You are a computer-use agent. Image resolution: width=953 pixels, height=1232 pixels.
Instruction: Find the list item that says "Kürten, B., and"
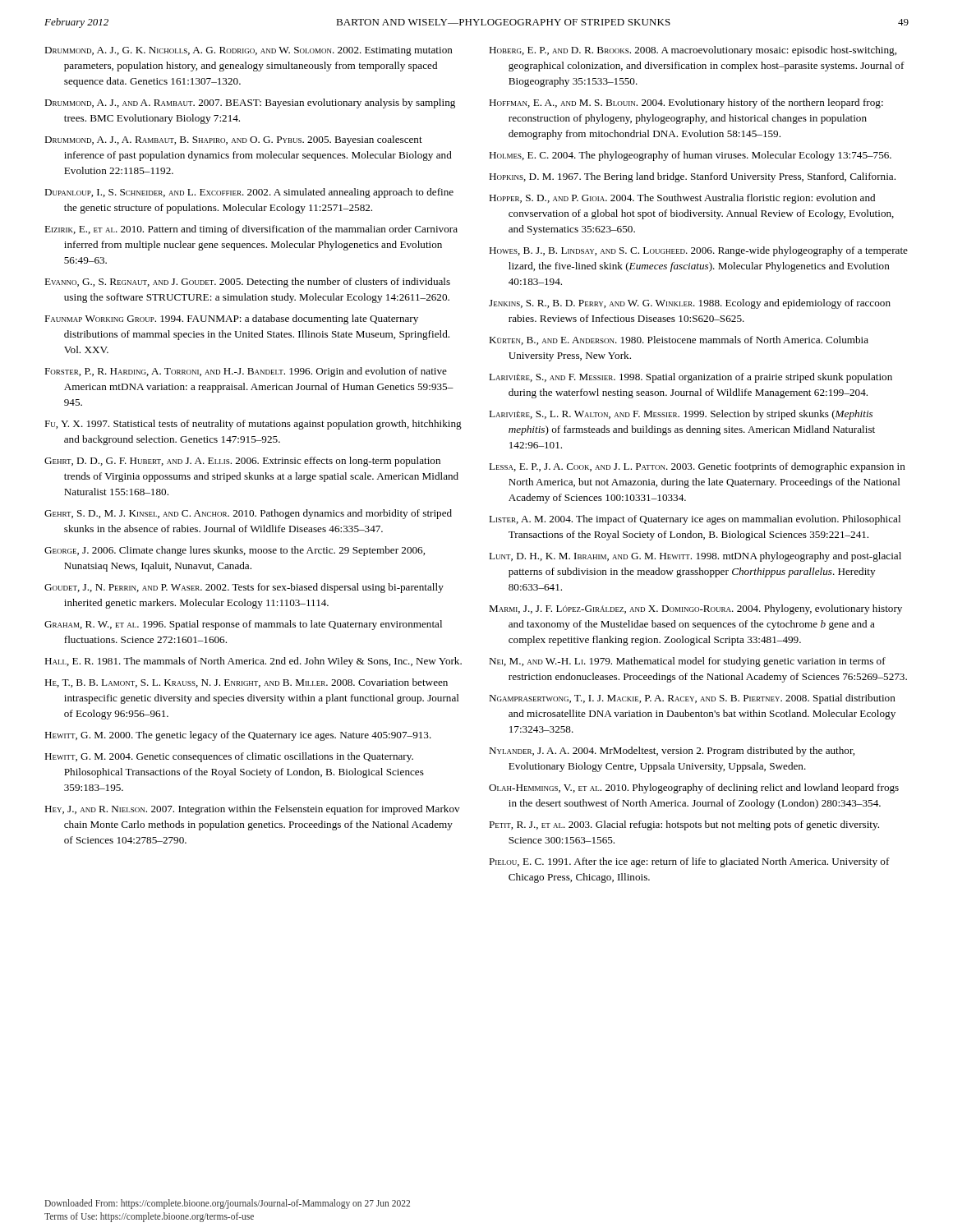[679, 347]
